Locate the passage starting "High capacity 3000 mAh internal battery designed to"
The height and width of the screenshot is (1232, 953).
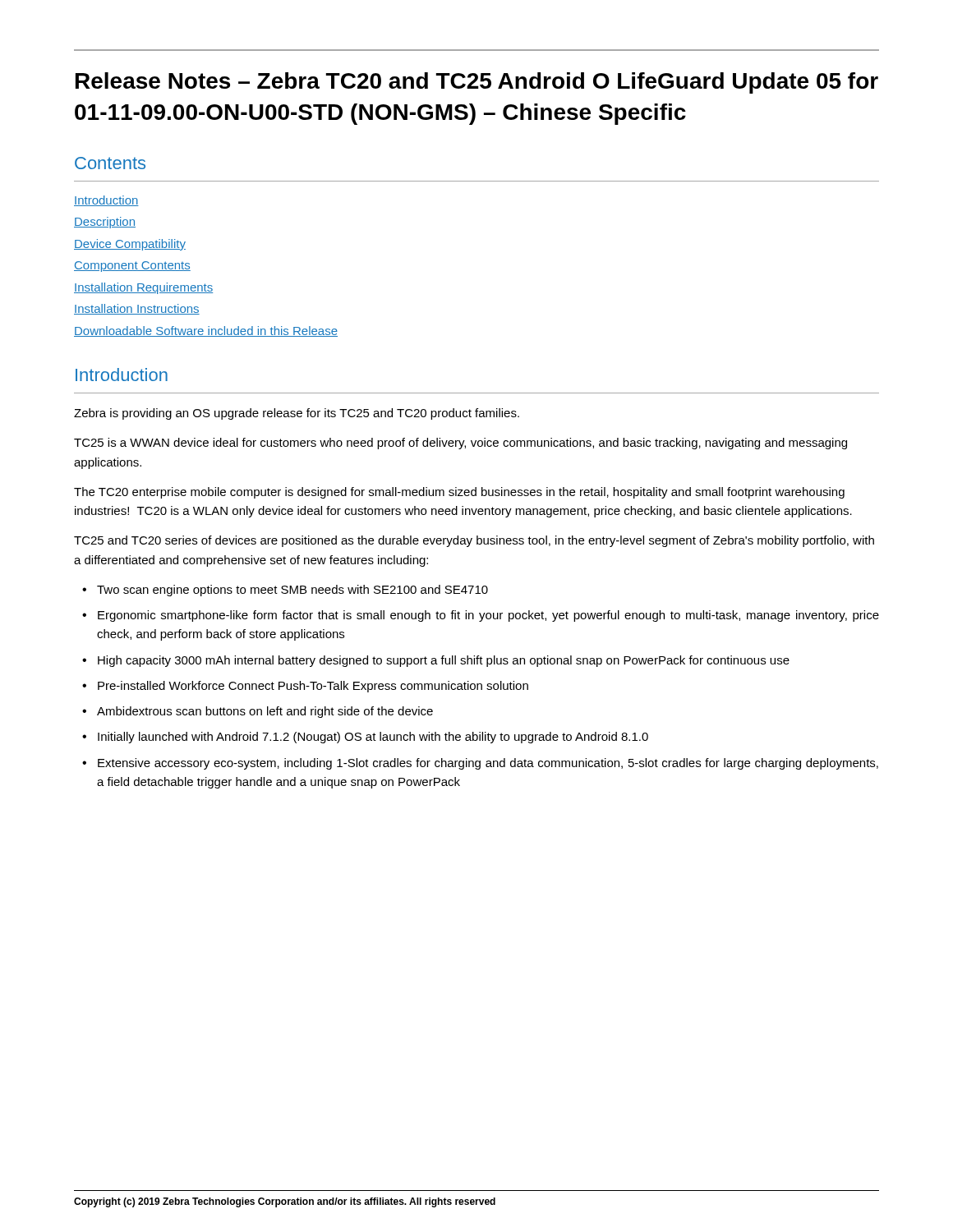(443, 660)
